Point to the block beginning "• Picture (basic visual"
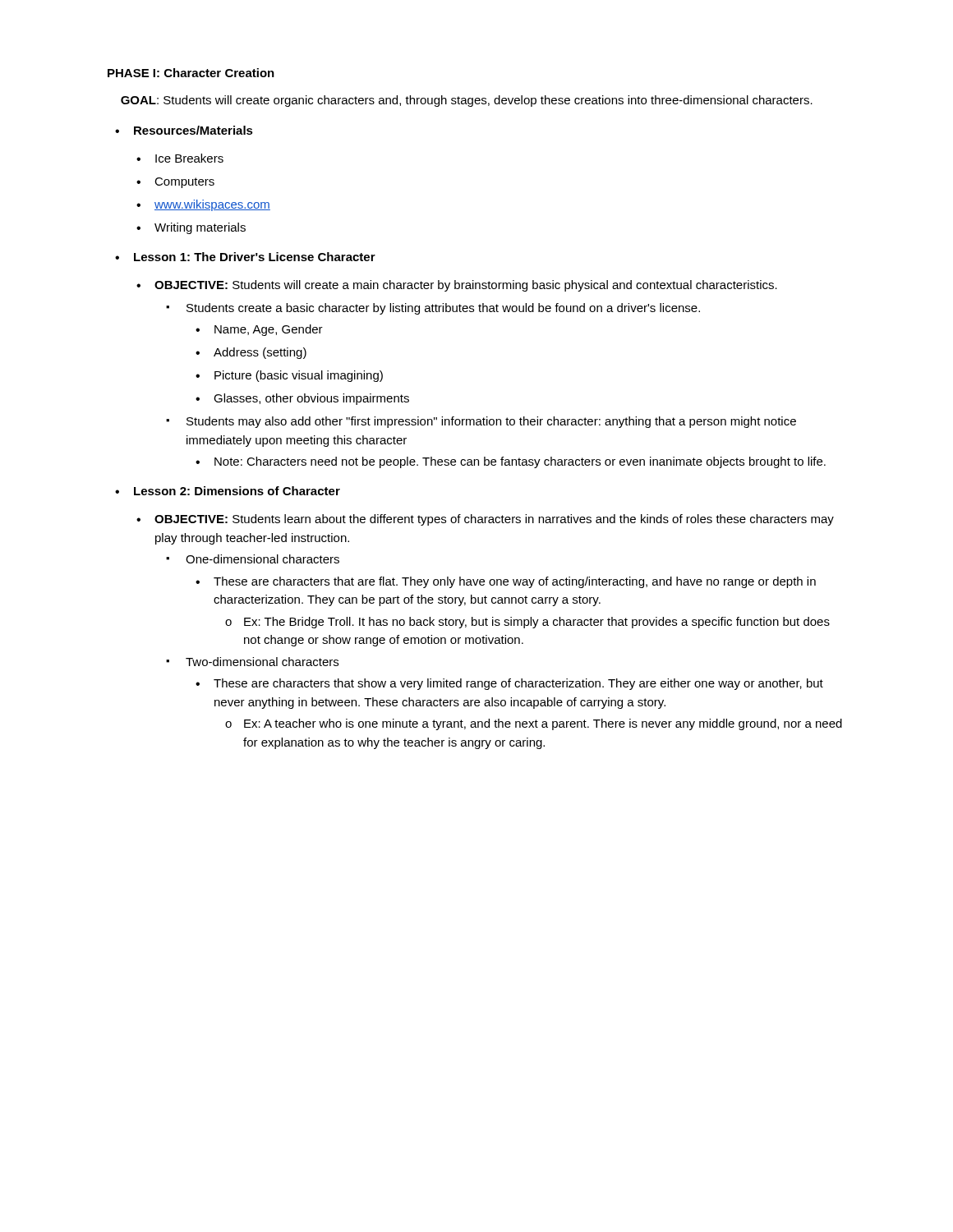953x1232 pixels. (289, 376)
